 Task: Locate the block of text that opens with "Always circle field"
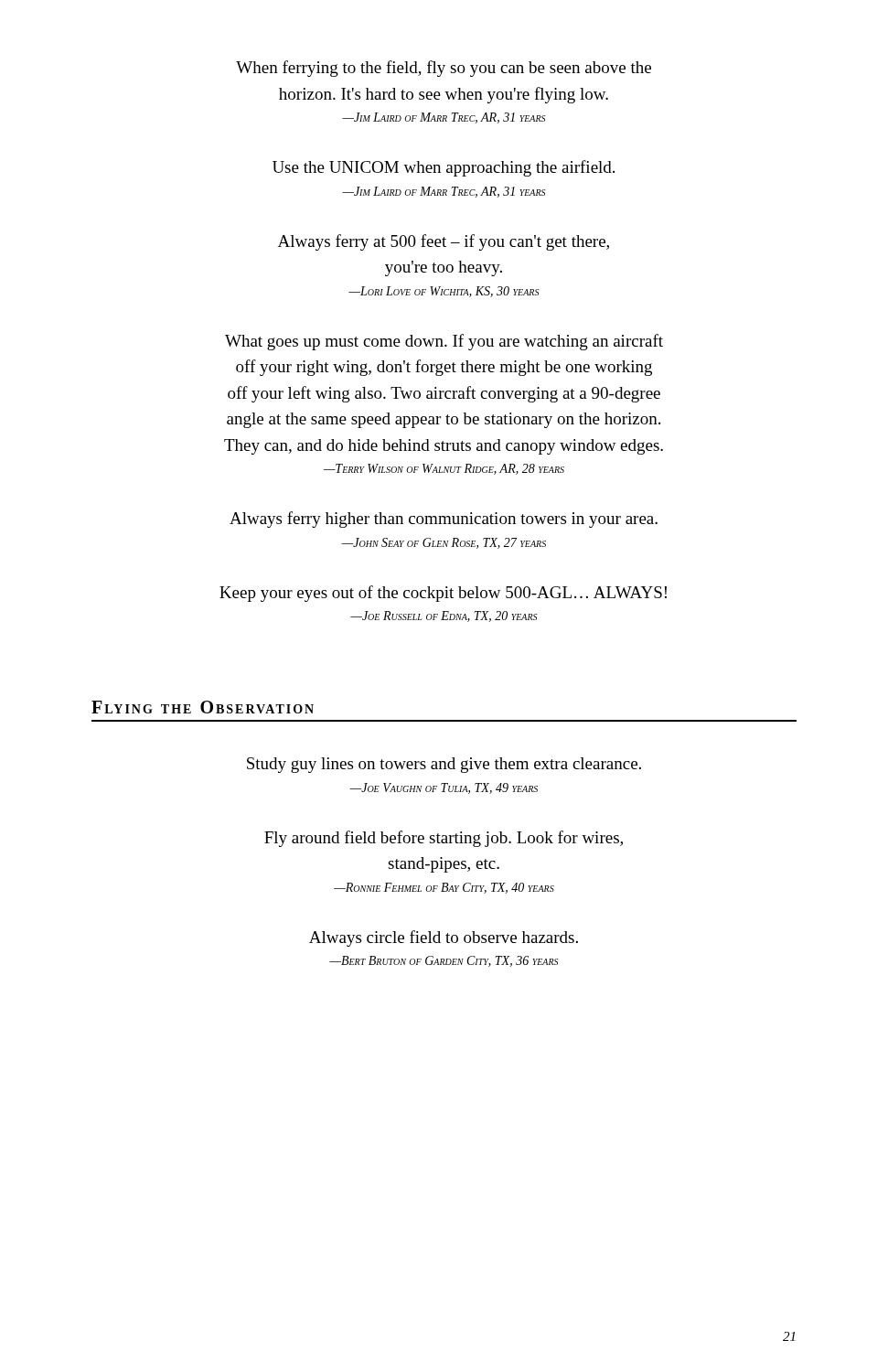point(444,946)
